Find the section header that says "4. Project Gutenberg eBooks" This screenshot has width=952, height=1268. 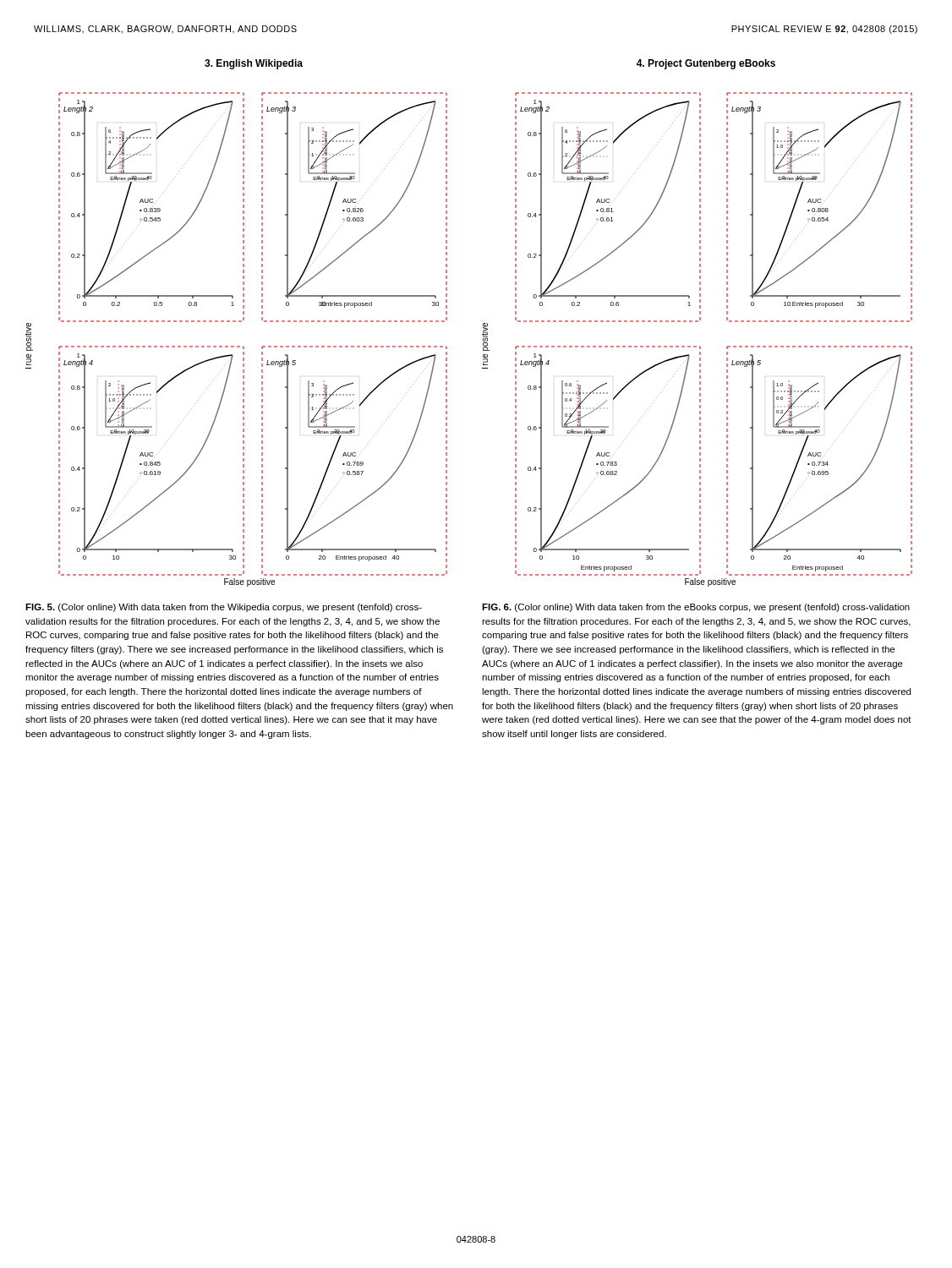click(706, 63)
